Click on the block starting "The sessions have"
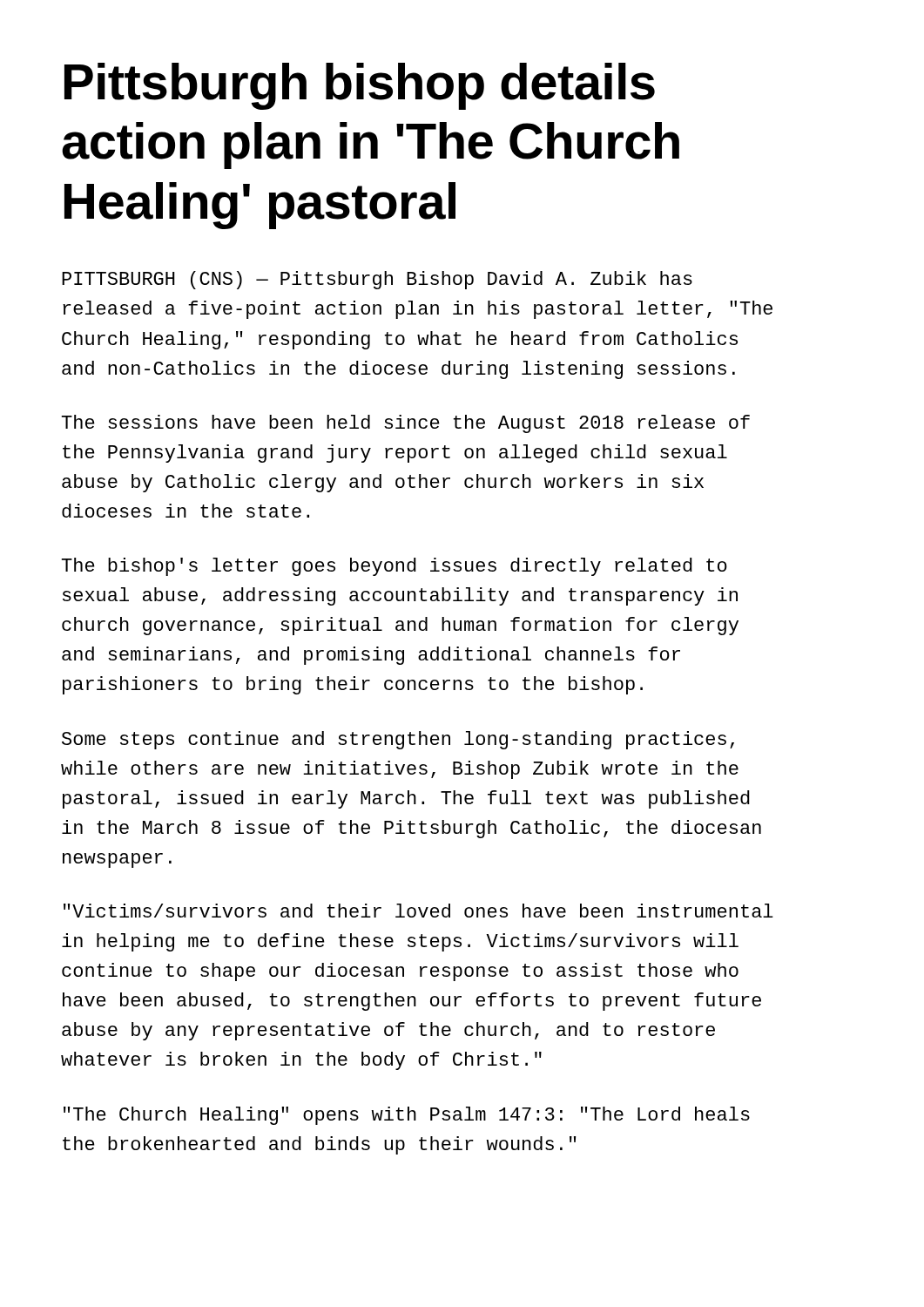 pos(406,468)
